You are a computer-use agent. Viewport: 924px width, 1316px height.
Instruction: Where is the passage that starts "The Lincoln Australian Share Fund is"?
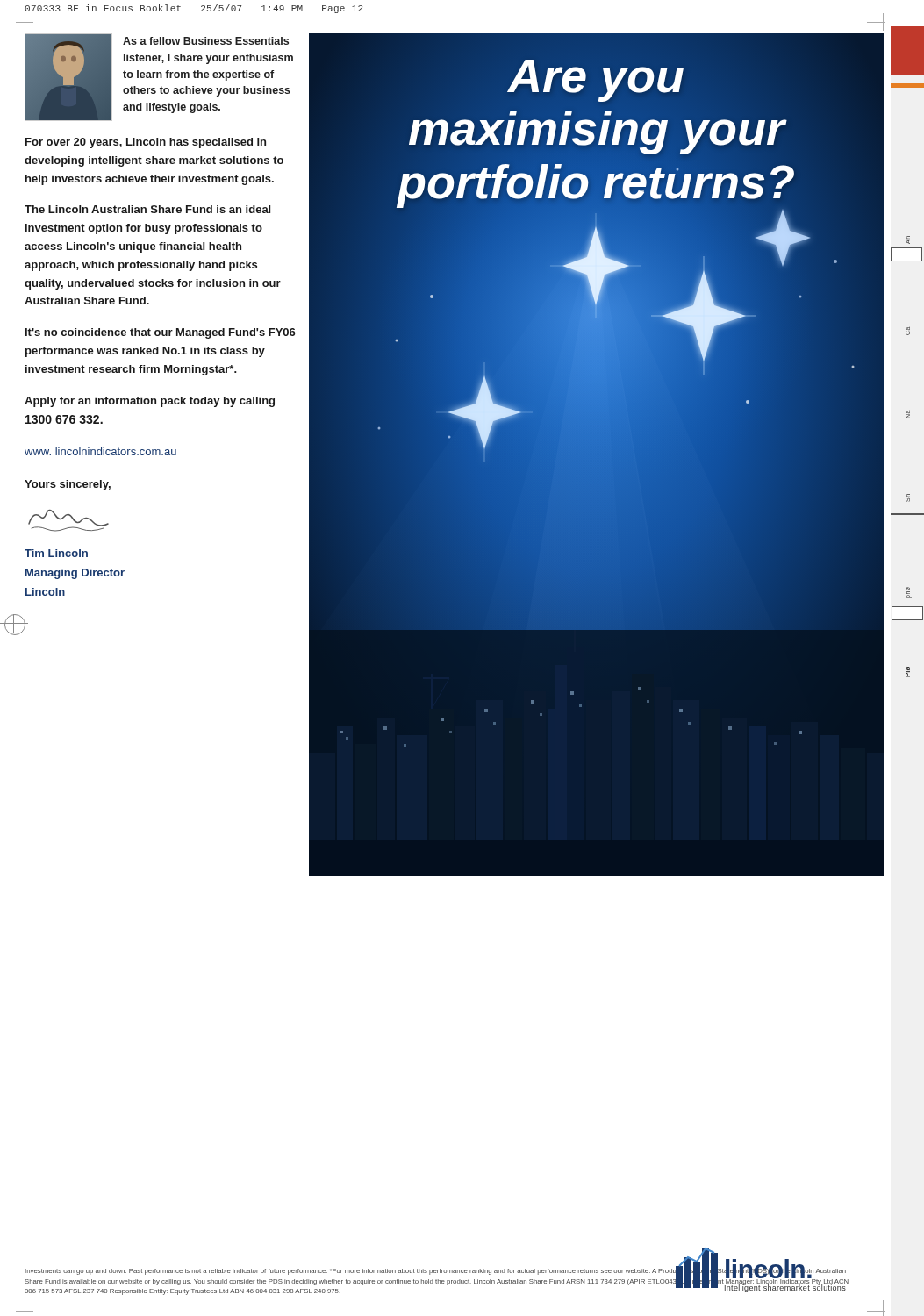(x=153, y=255)
